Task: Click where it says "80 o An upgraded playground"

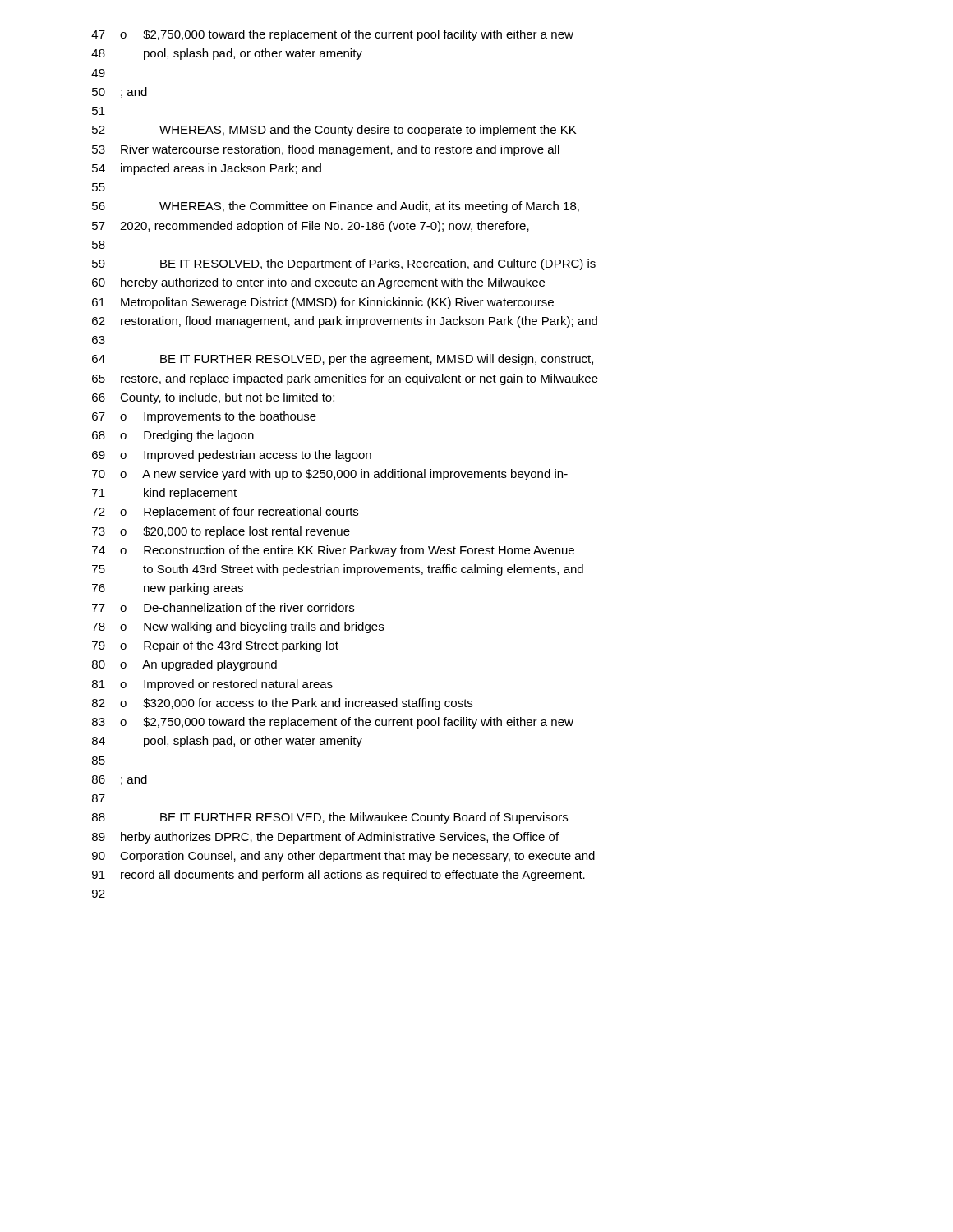Action: pyautogui.click(x=184, y=665)
